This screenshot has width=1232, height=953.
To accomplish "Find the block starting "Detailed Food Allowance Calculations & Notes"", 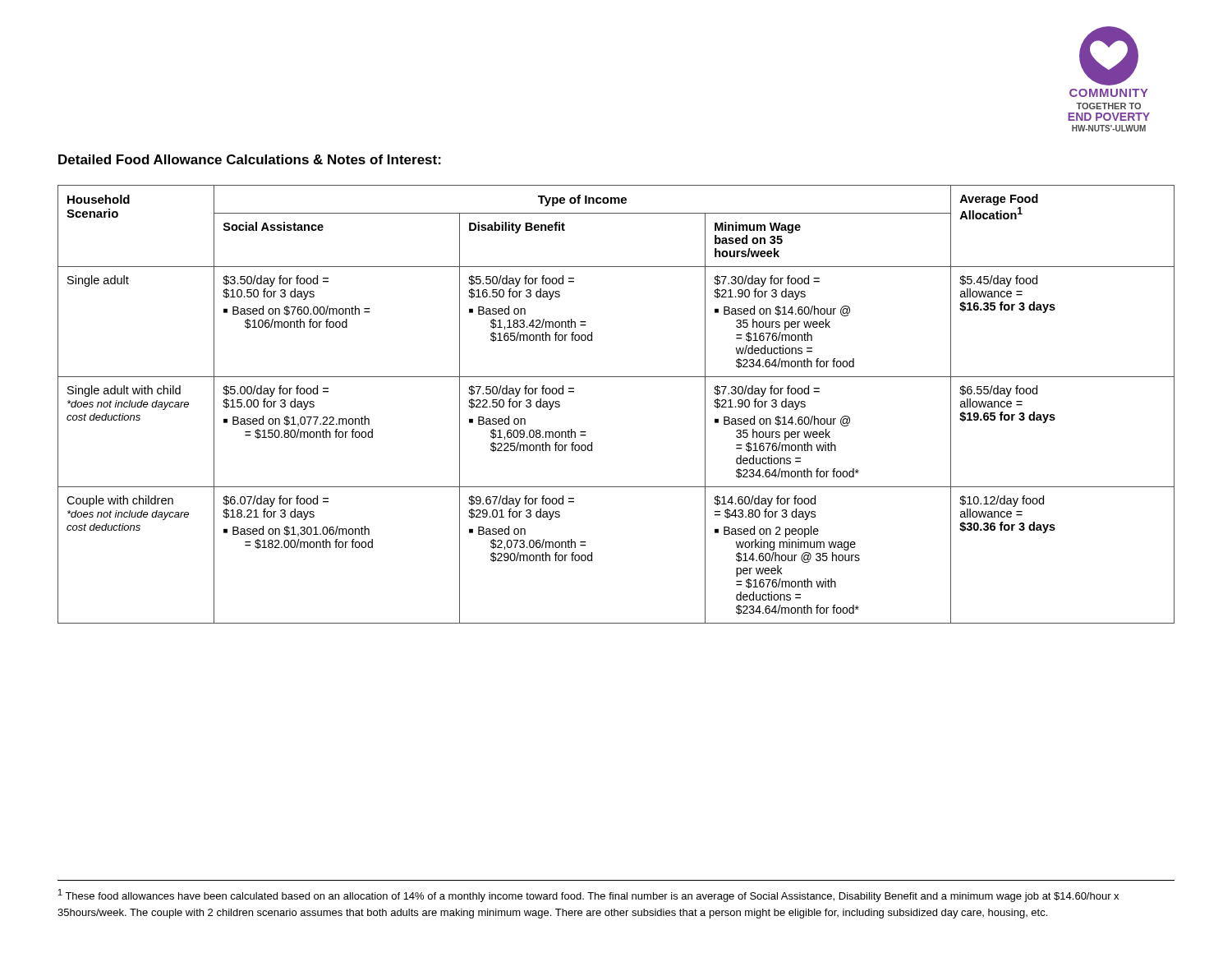I will 250,160.
